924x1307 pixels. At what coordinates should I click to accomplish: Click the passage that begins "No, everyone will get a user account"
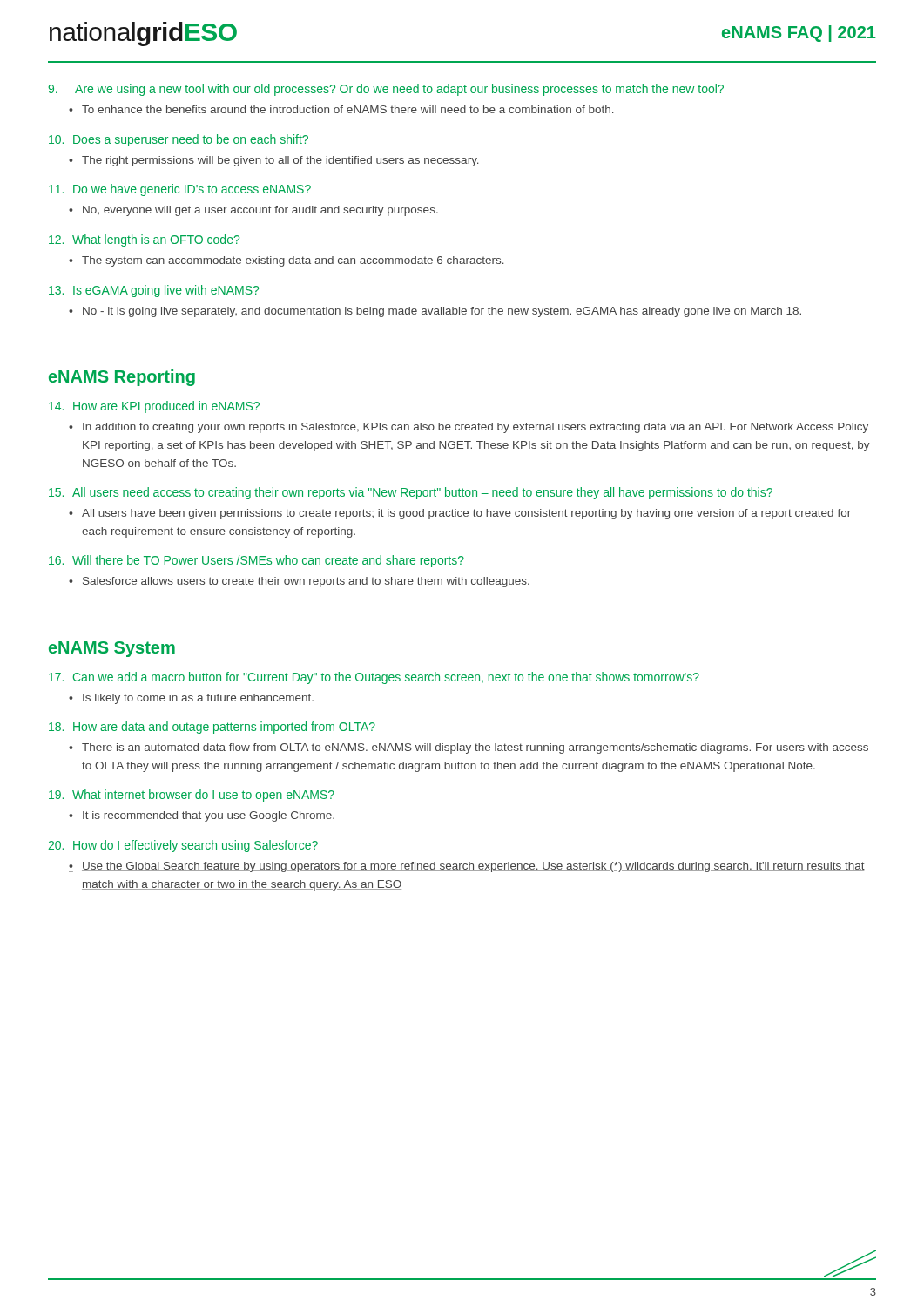[260, 210]
